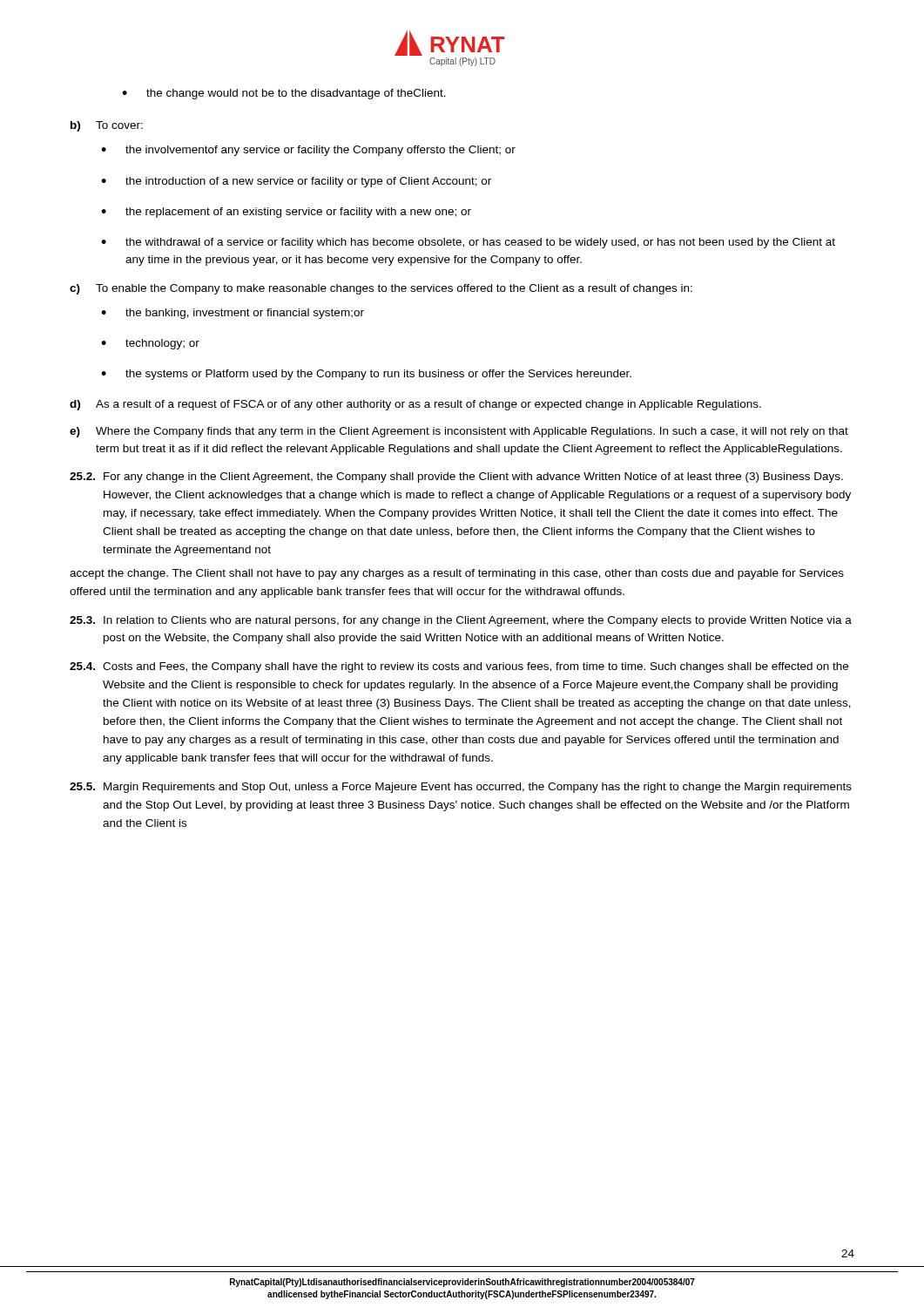Navigate to the block starting "c) To enable the"
Image resolution: width=924 pixels, height=1307 pixels.
462,288
